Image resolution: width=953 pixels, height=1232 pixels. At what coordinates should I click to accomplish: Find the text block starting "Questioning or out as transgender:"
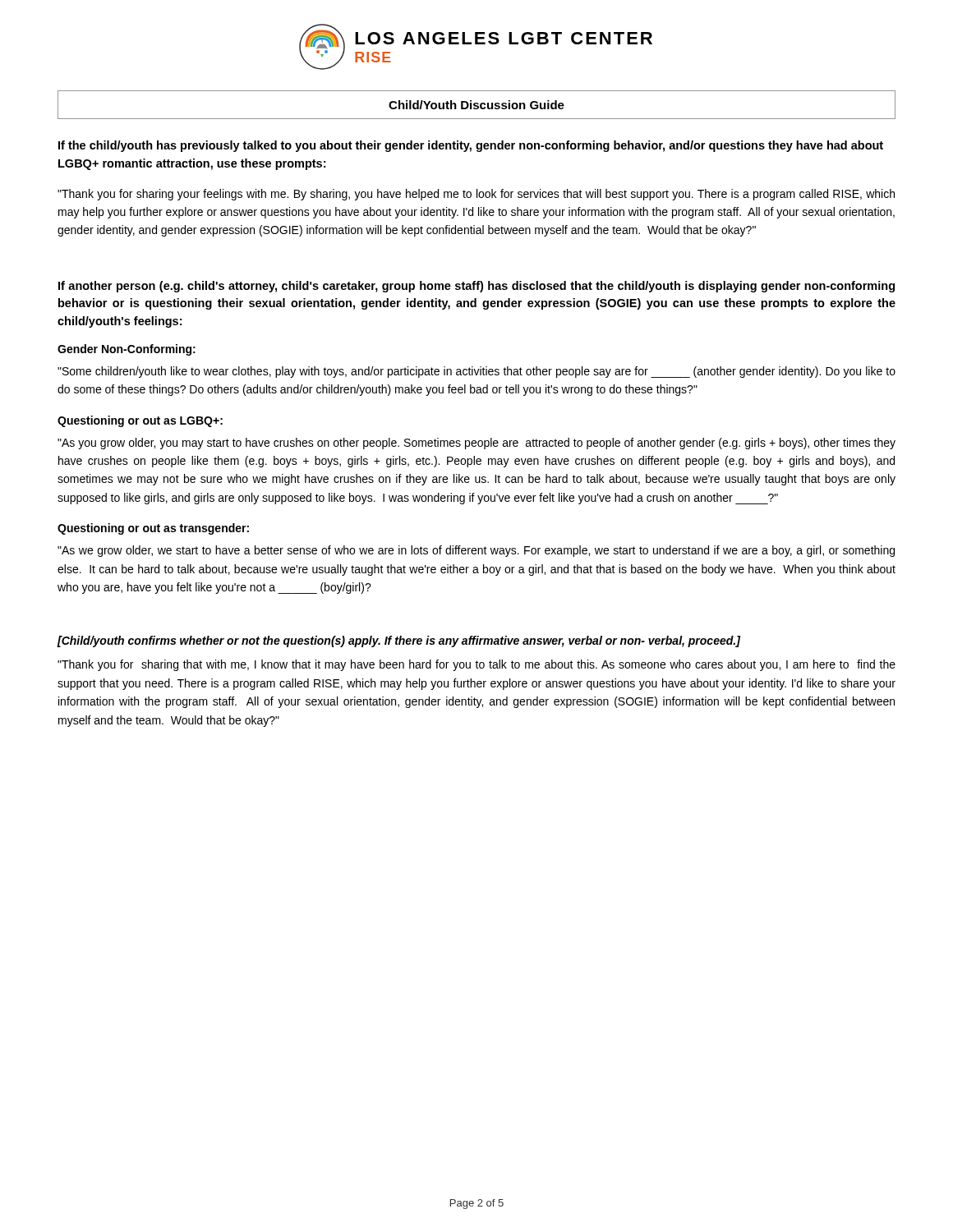154,528
